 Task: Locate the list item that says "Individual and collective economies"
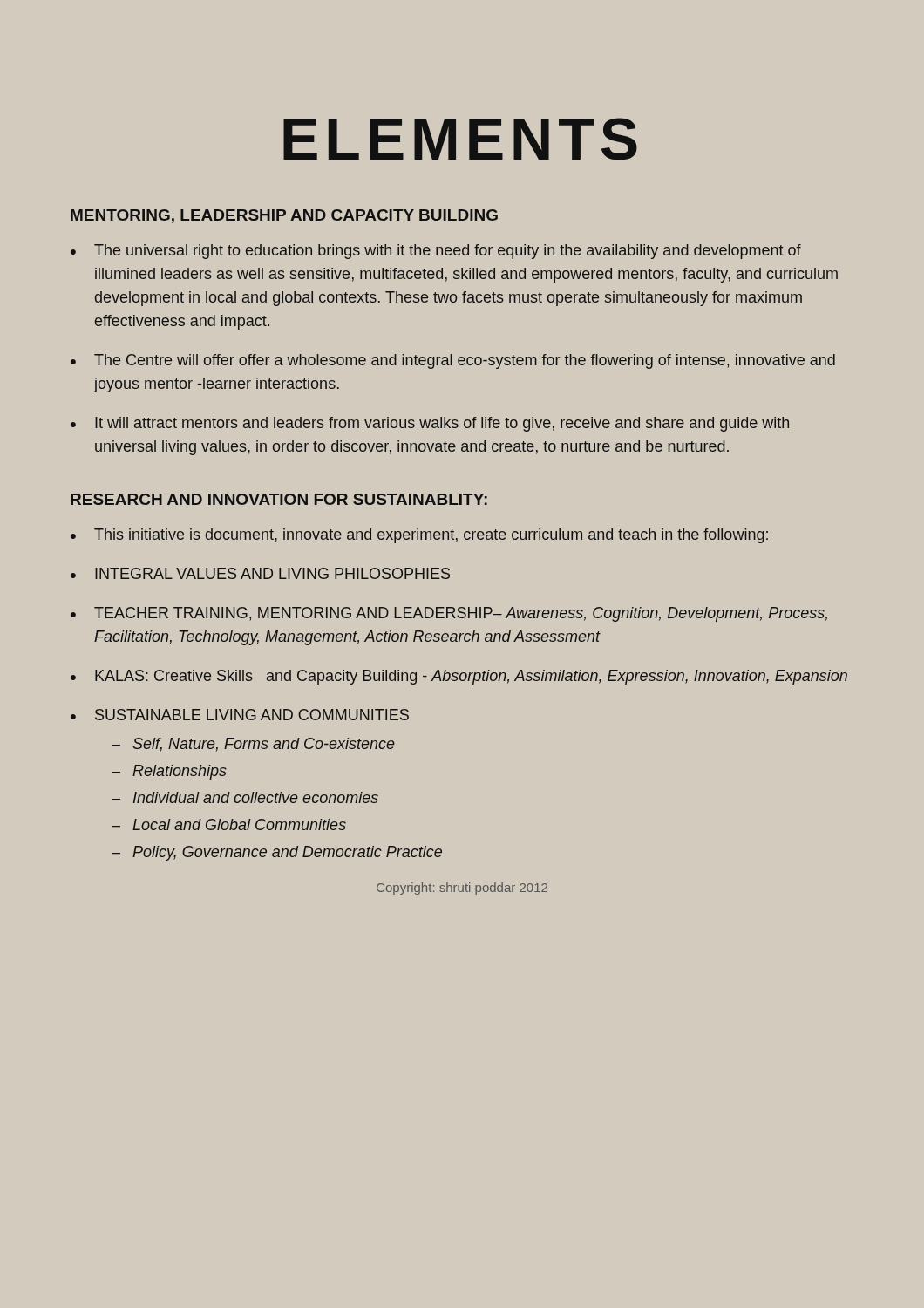pos(255,798)
